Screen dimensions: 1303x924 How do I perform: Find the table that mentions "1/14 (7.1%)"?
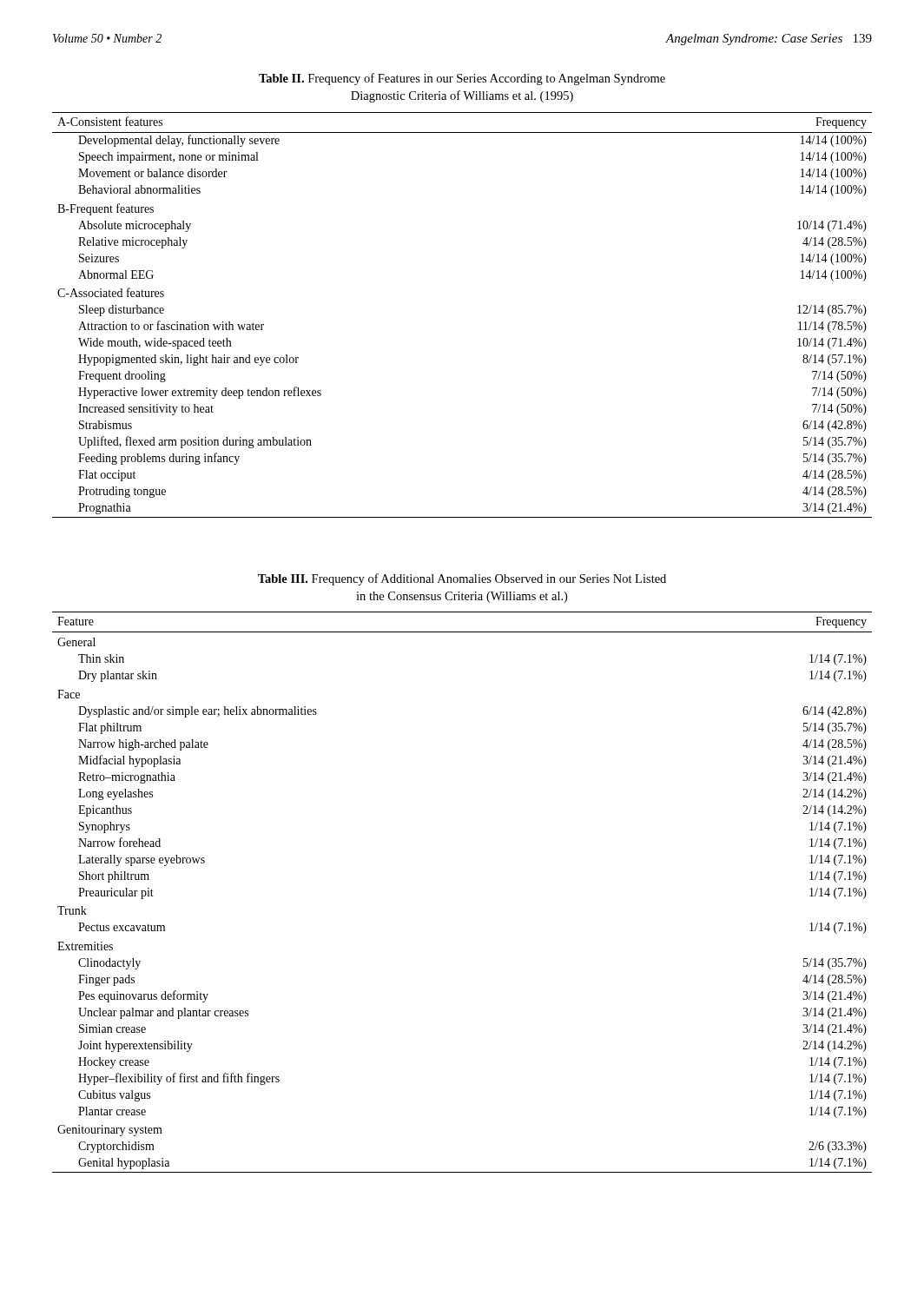(462, 892)
